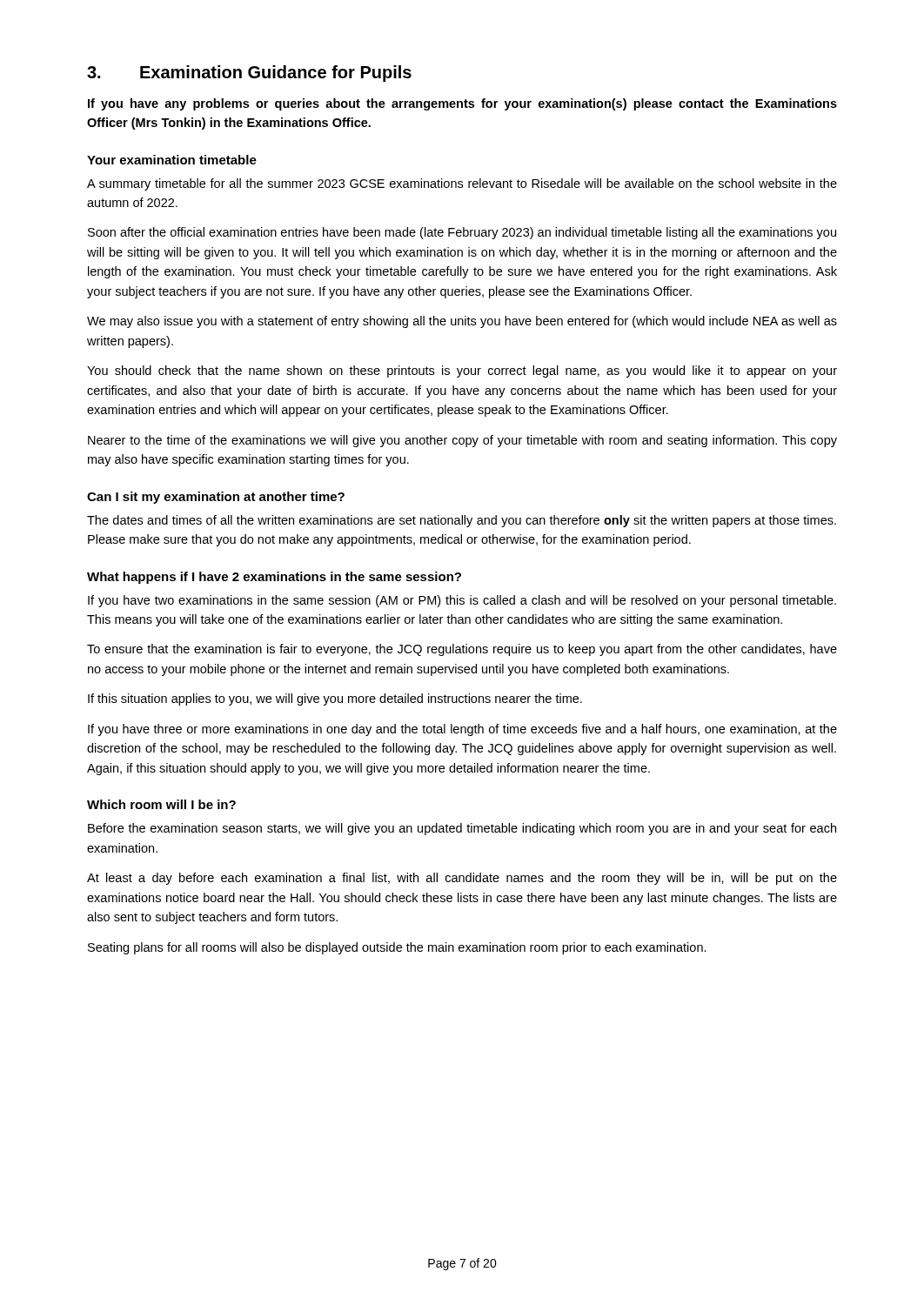Image resolution: width=924 pixels, height=1305 pixels.
Task: Point to the block beginning "If you have three or more examinations"
Action: coord(462,749)
